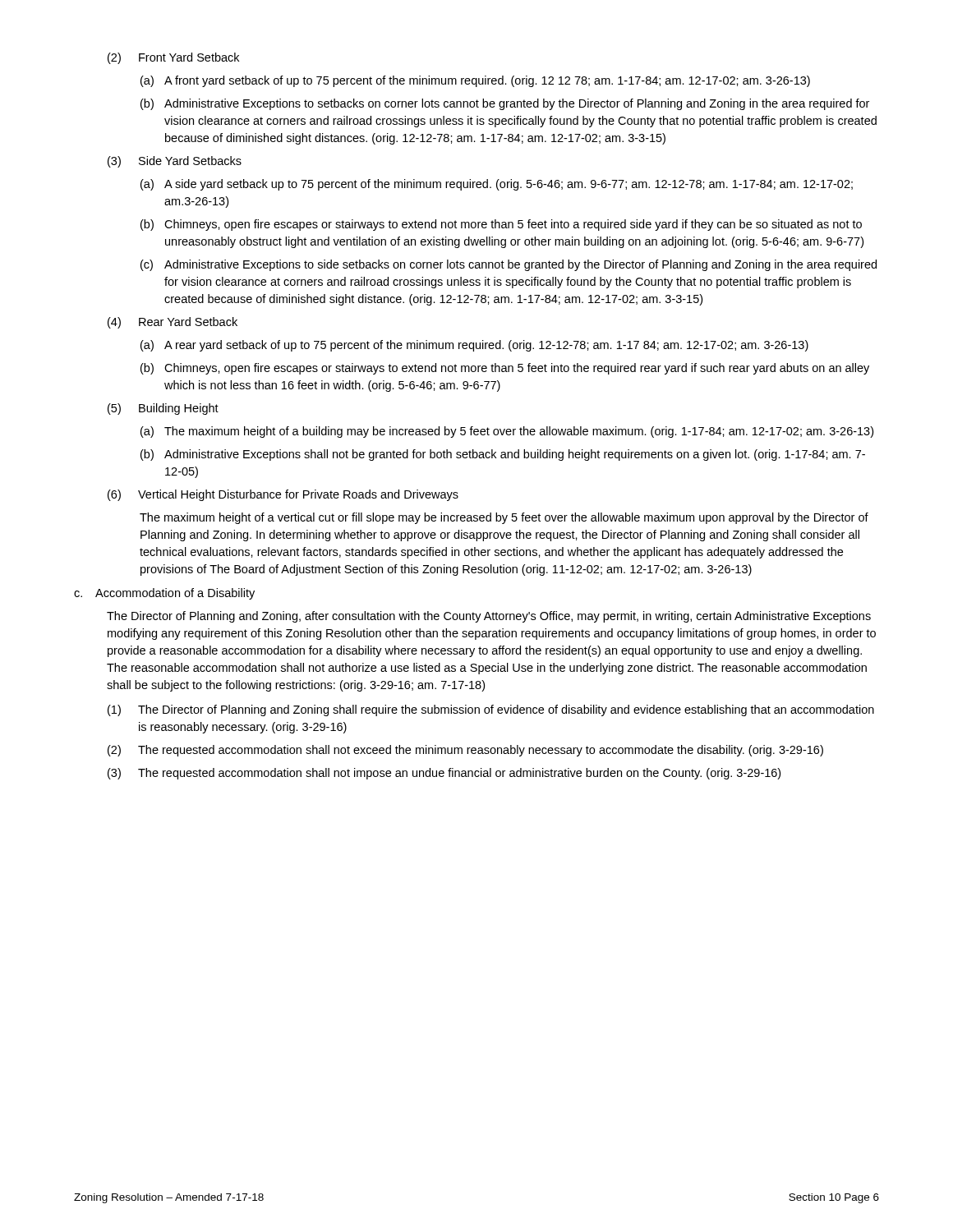Where does it say "(3) Side Yard Setbacks"?
The height and width of the screenshot is (1232, 953).
174,162
